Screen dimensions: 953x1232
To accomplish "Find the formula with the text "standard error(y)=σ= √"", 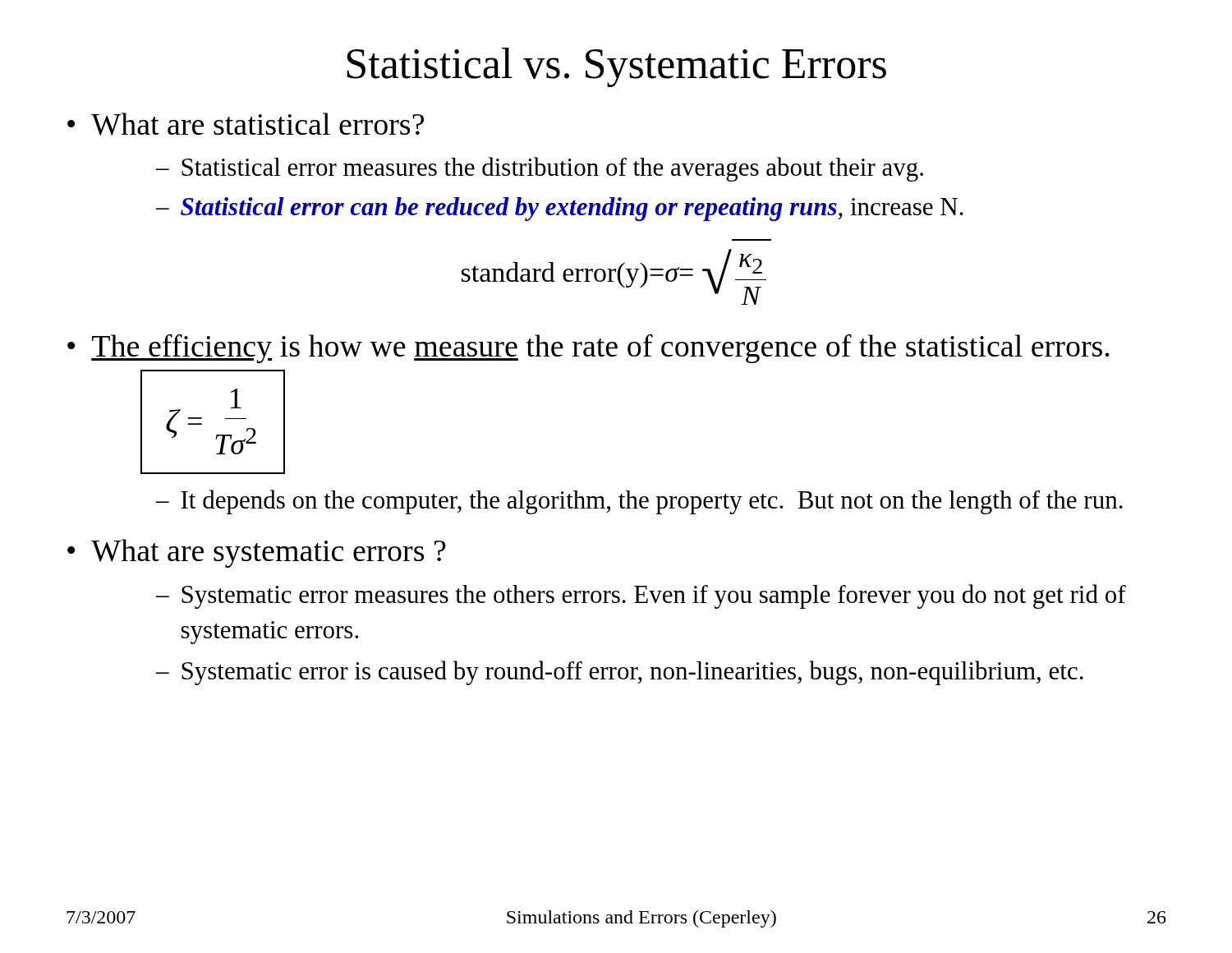I will click(x=616, y=275).
